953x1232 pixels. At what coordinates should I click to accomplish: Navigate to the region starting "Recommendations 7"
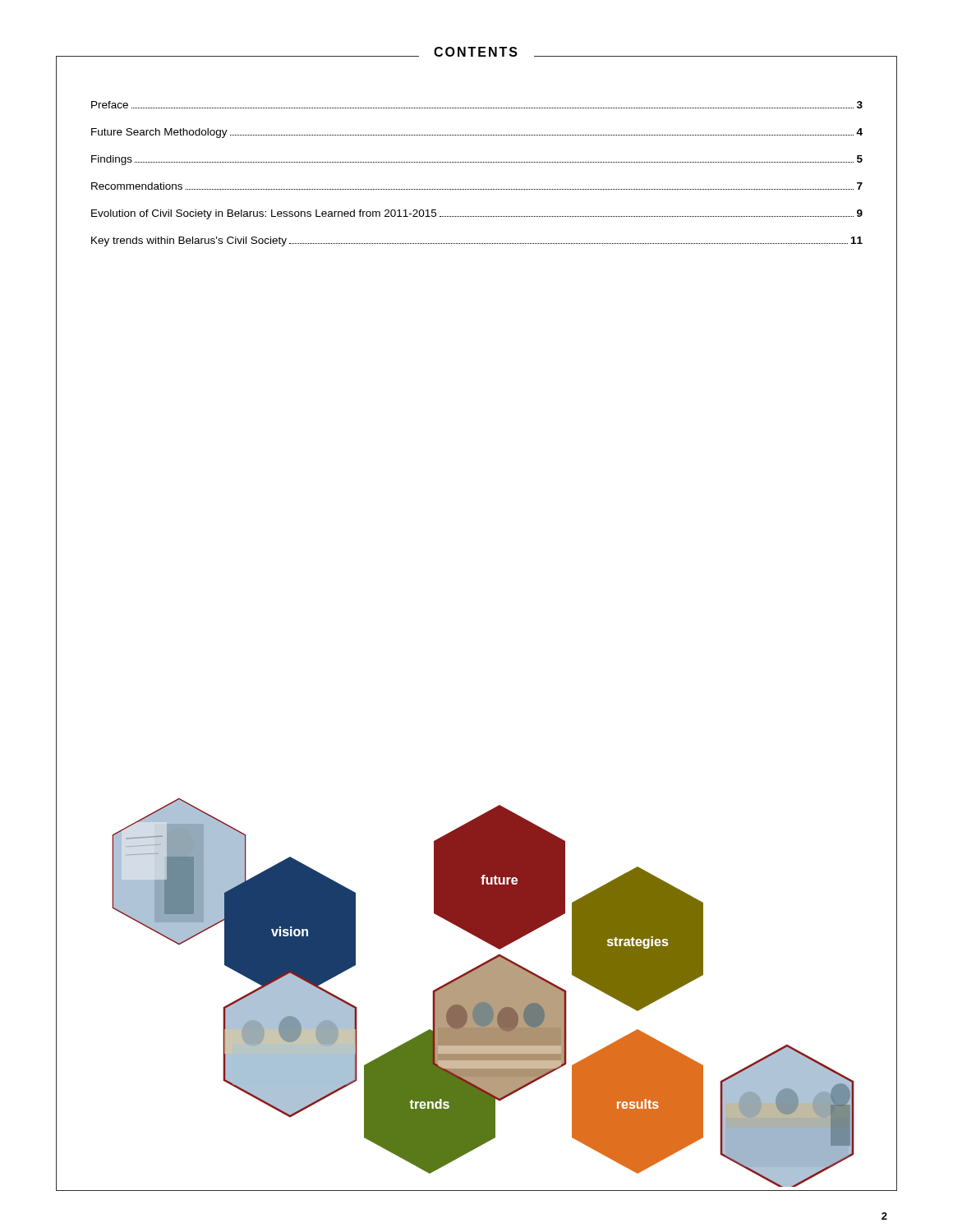(476, 186)
